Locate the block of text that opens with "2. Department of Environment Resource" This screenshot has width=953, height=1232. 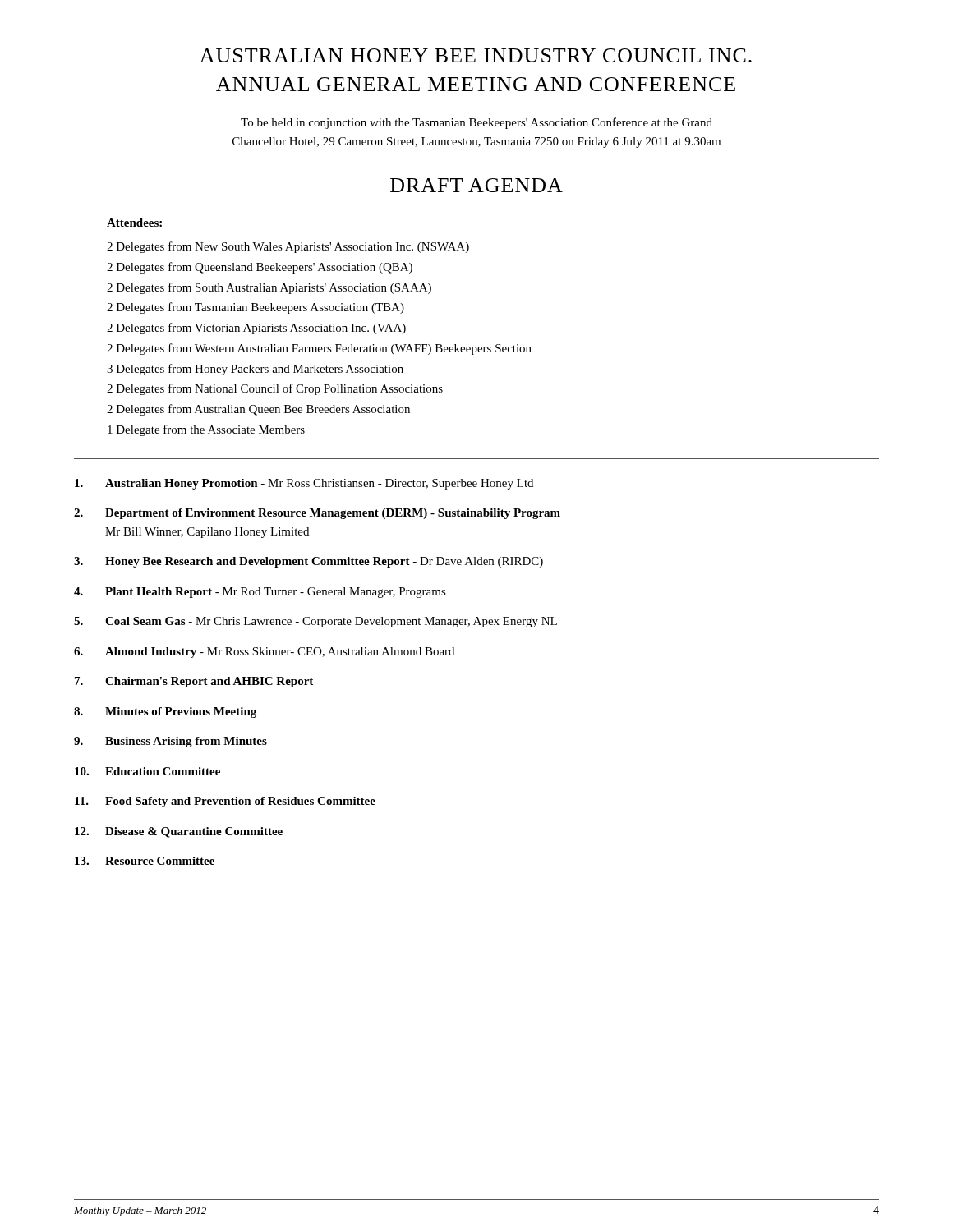coord(476,522)
